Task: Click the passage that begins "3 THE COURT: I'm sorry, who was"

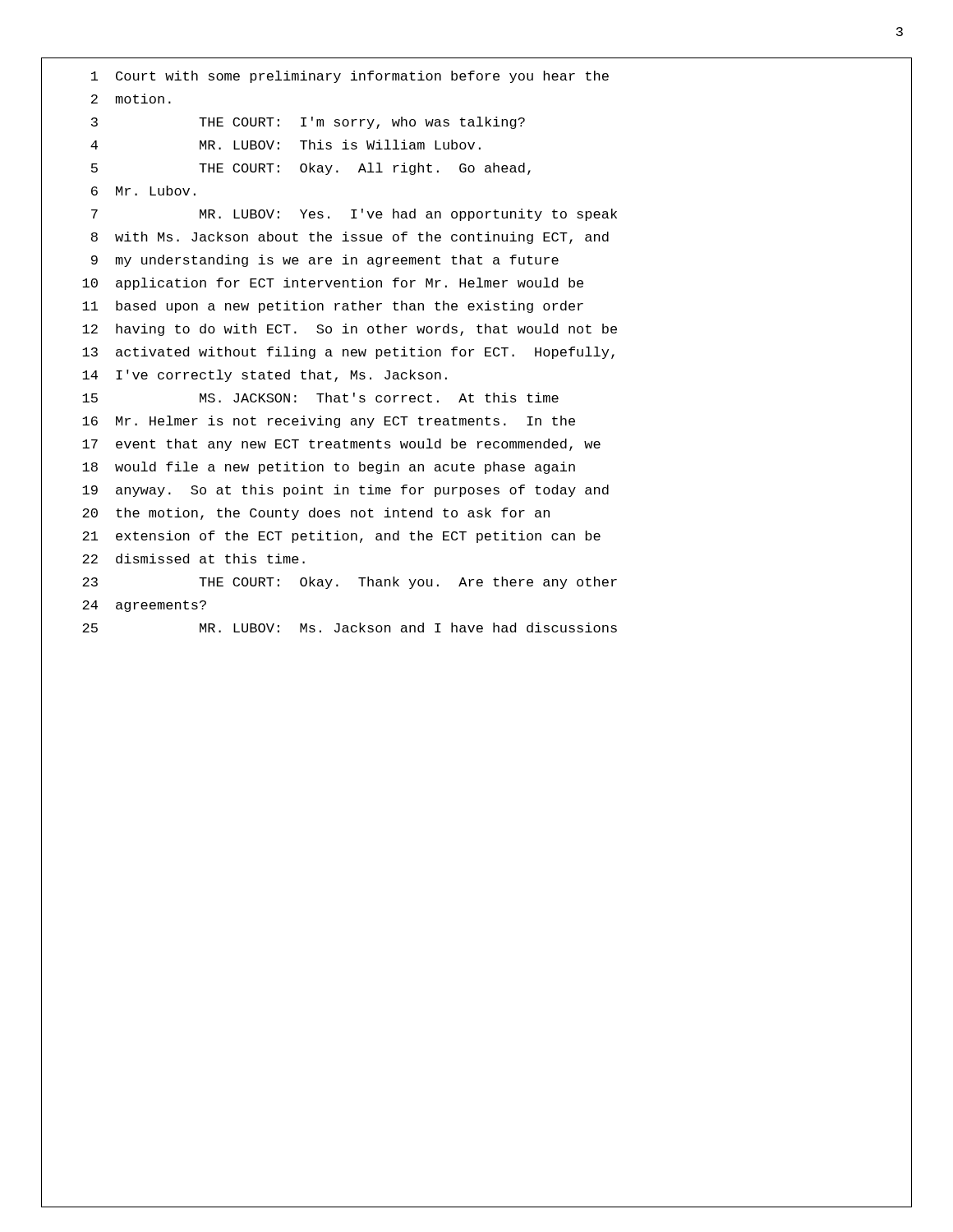Action: click(476, 123)
